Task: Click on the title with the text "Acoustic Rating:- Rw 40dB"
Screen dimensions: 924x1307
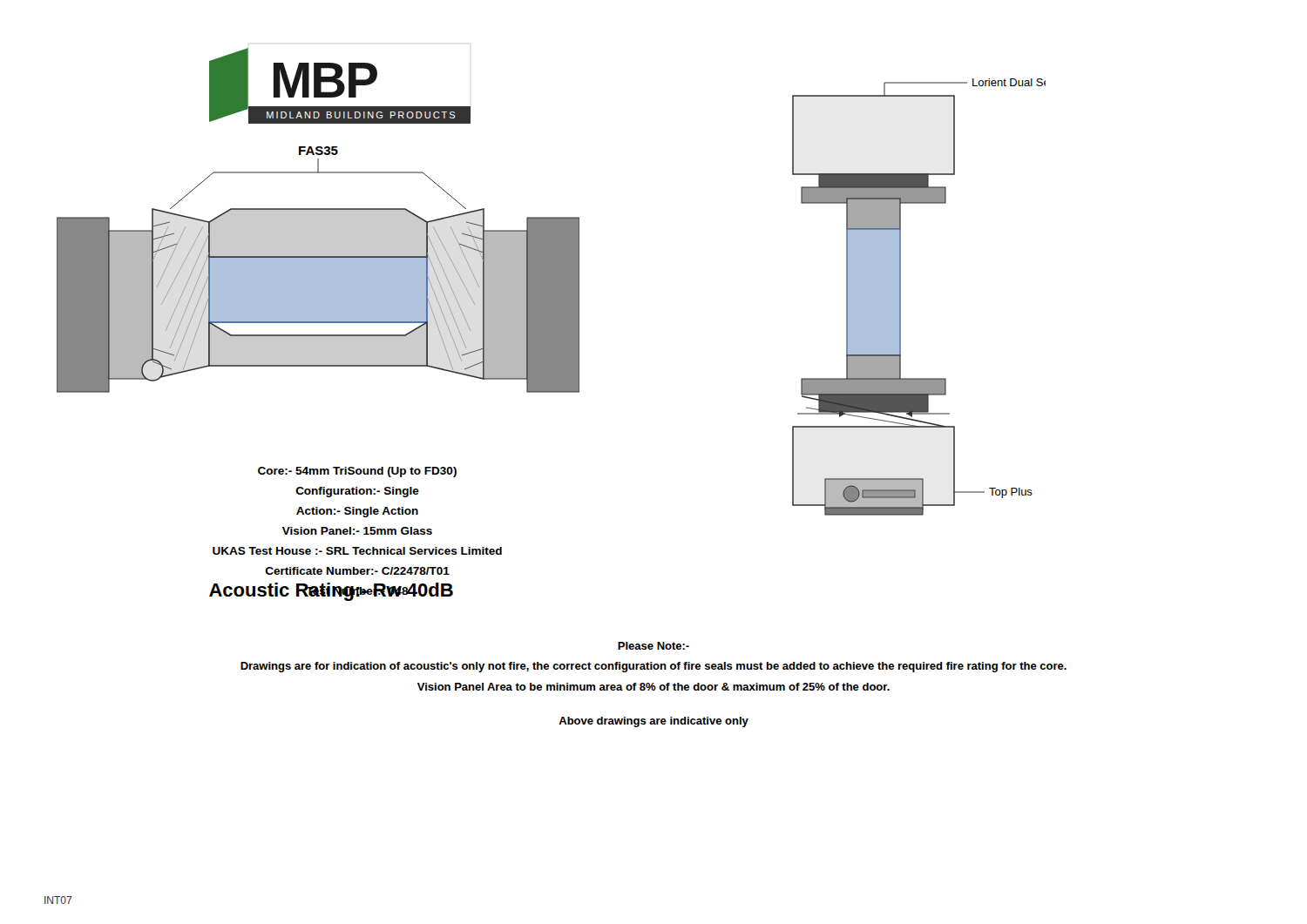Action: pos(331,590)
